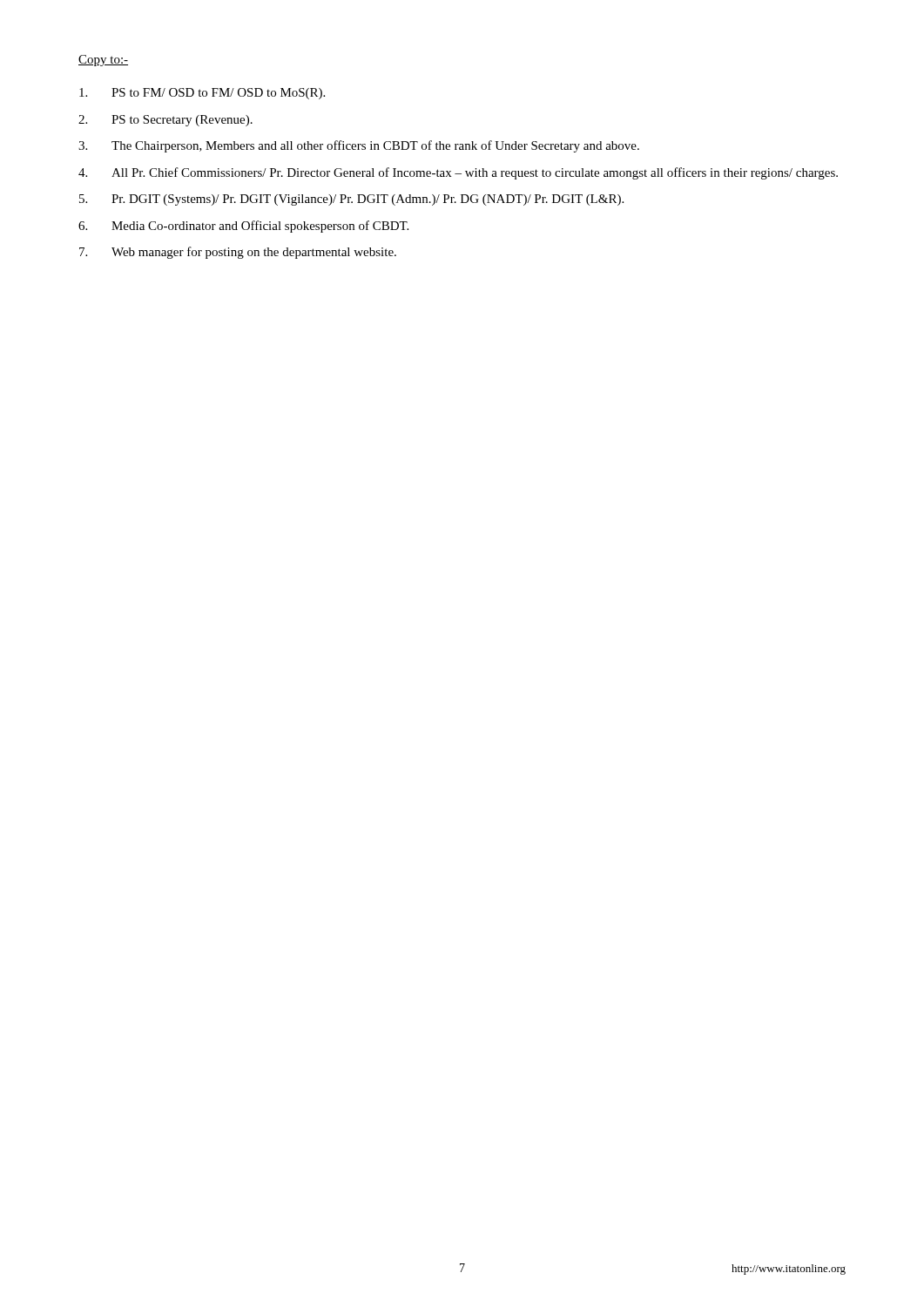Click on the region starting "6.Media Co-ordinator and Official spokesperson of CBDT."
The width and height of the screenshot is (924, 1307).
point(243,227)
